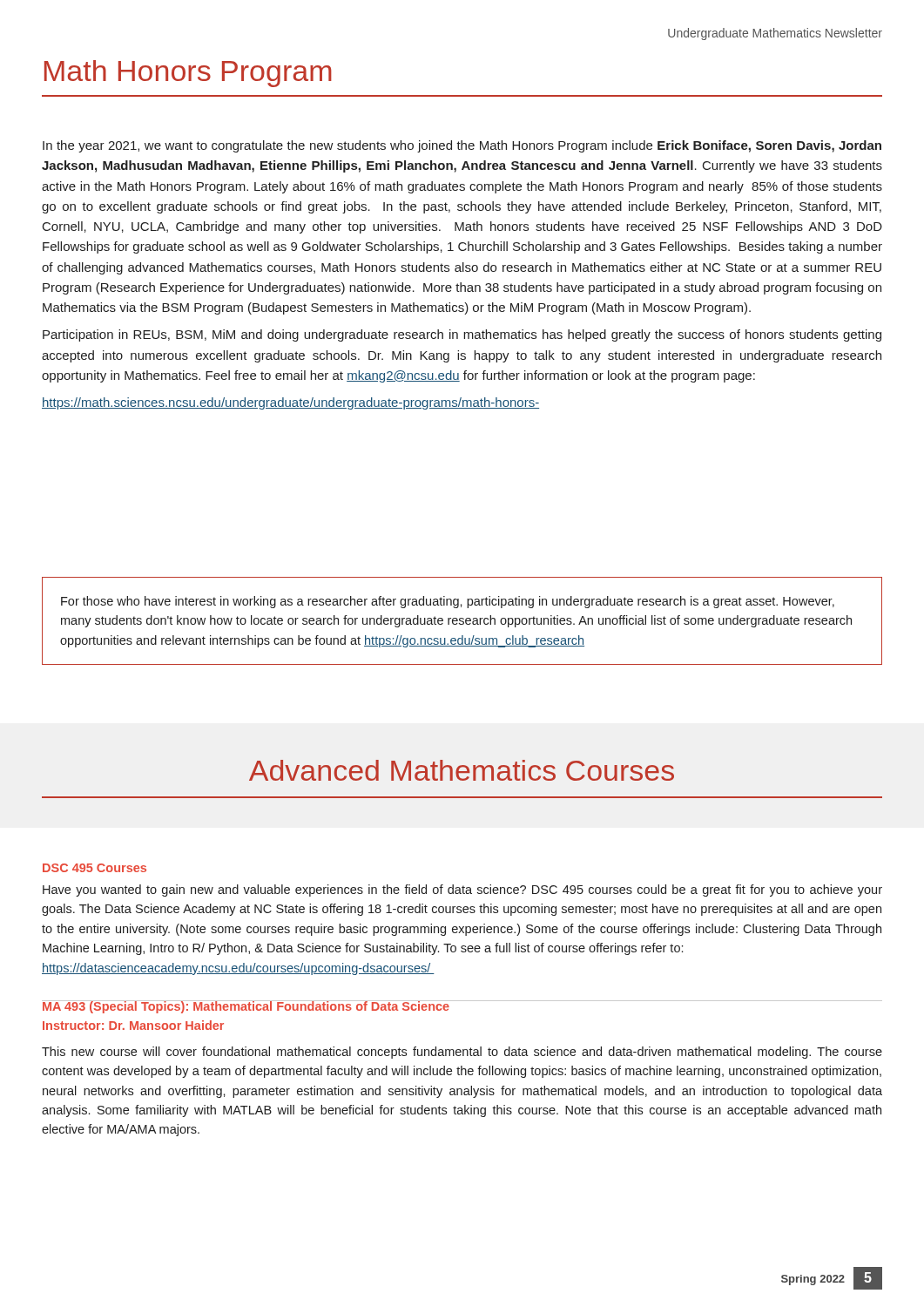This screenshot has height=1307, width=924.
Task: Click on the text block that reads "Have you wanted to gain new"
Action: [462, 929]
